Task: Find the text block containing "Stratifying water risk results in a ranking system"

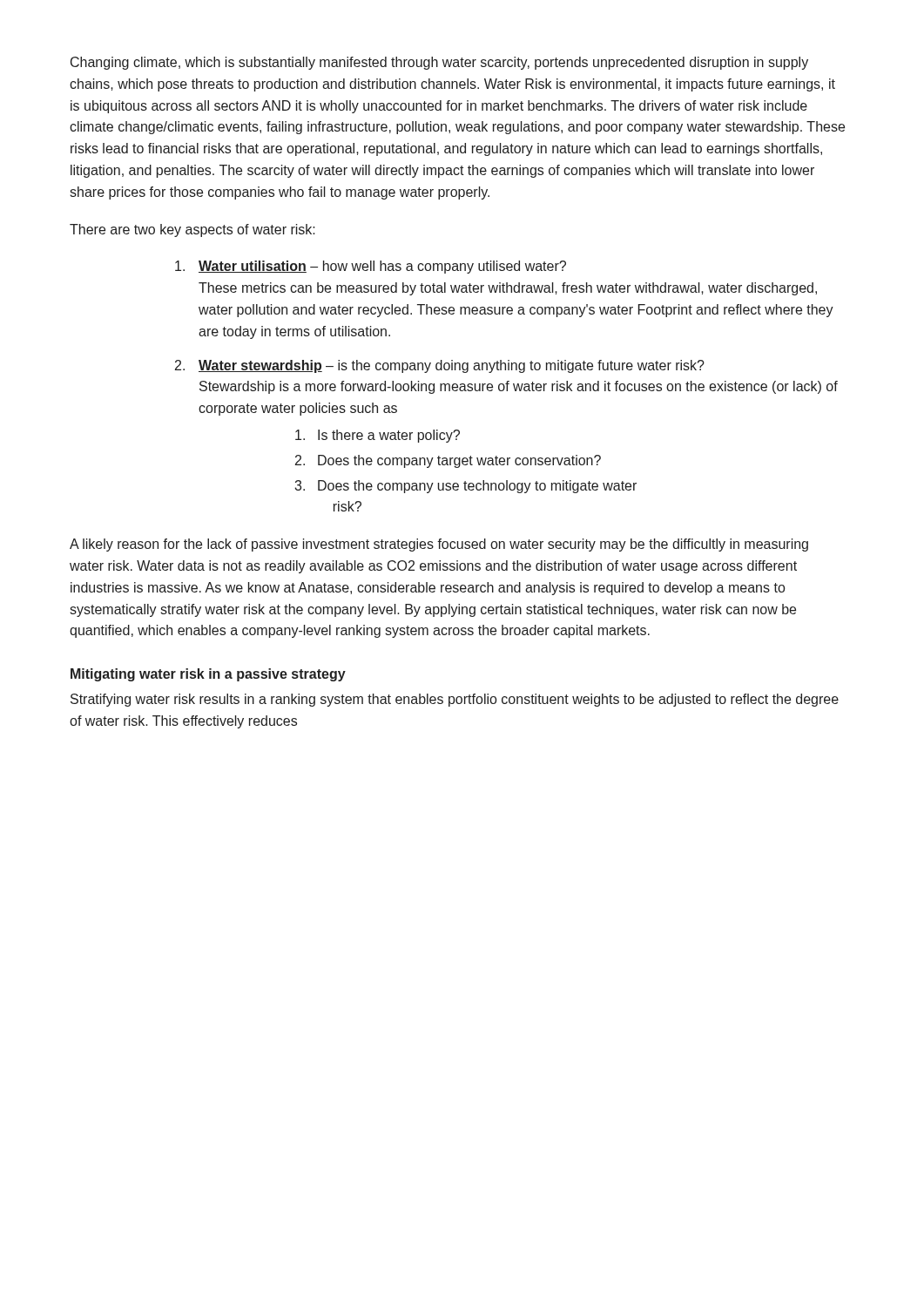Action: tap(454, 710)
